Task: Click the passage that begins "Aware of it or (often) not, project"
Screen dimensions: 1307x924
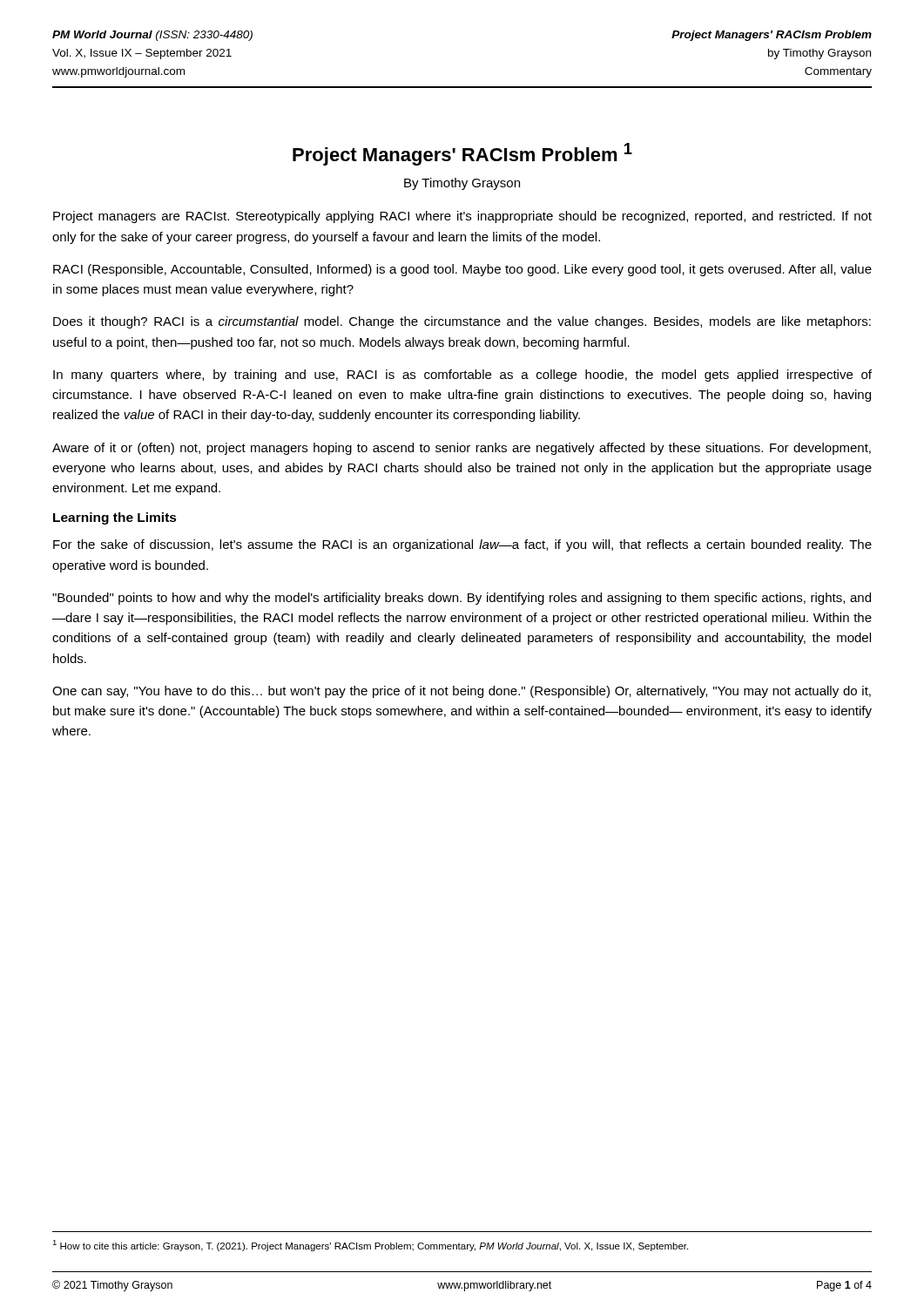Action: click(462, 467)
